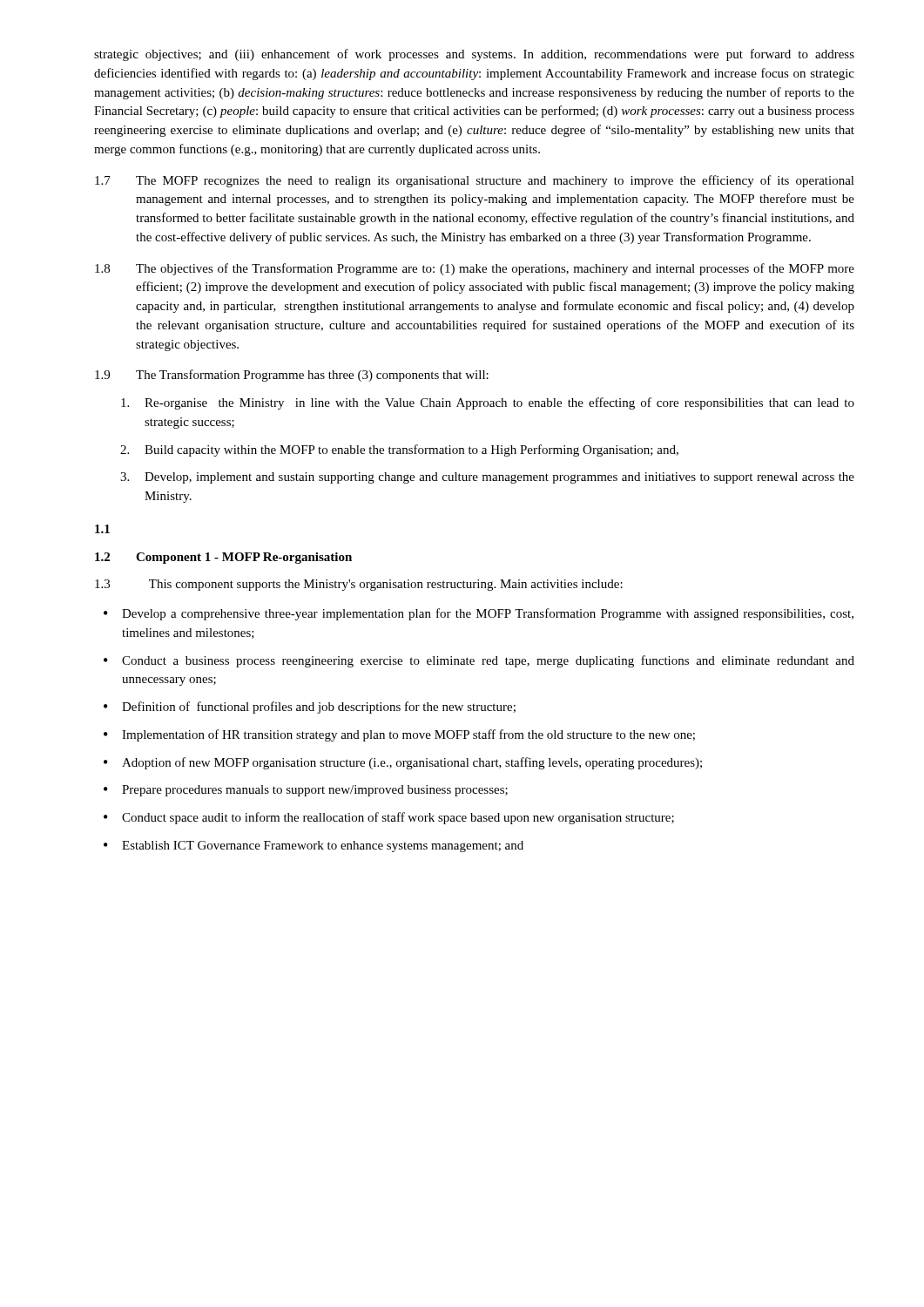Where is the passage that starts "Re-organise the Ministry"?
This screenshot has height=1307, width=924.
(487, 413)
